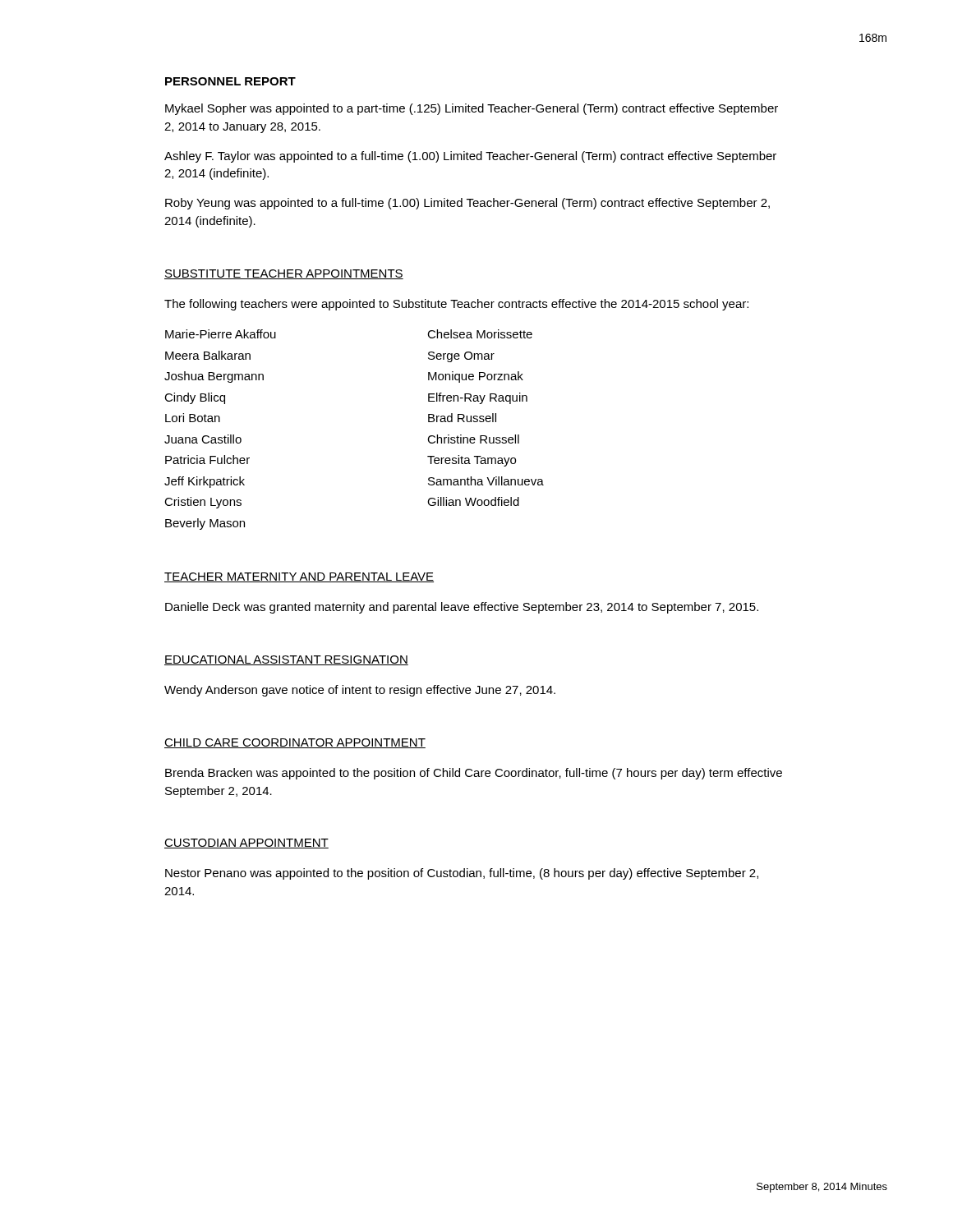Find "Joshua Bergmann" on this page
The height and width of the screenshot is (1232, 953).
point(214,376)
